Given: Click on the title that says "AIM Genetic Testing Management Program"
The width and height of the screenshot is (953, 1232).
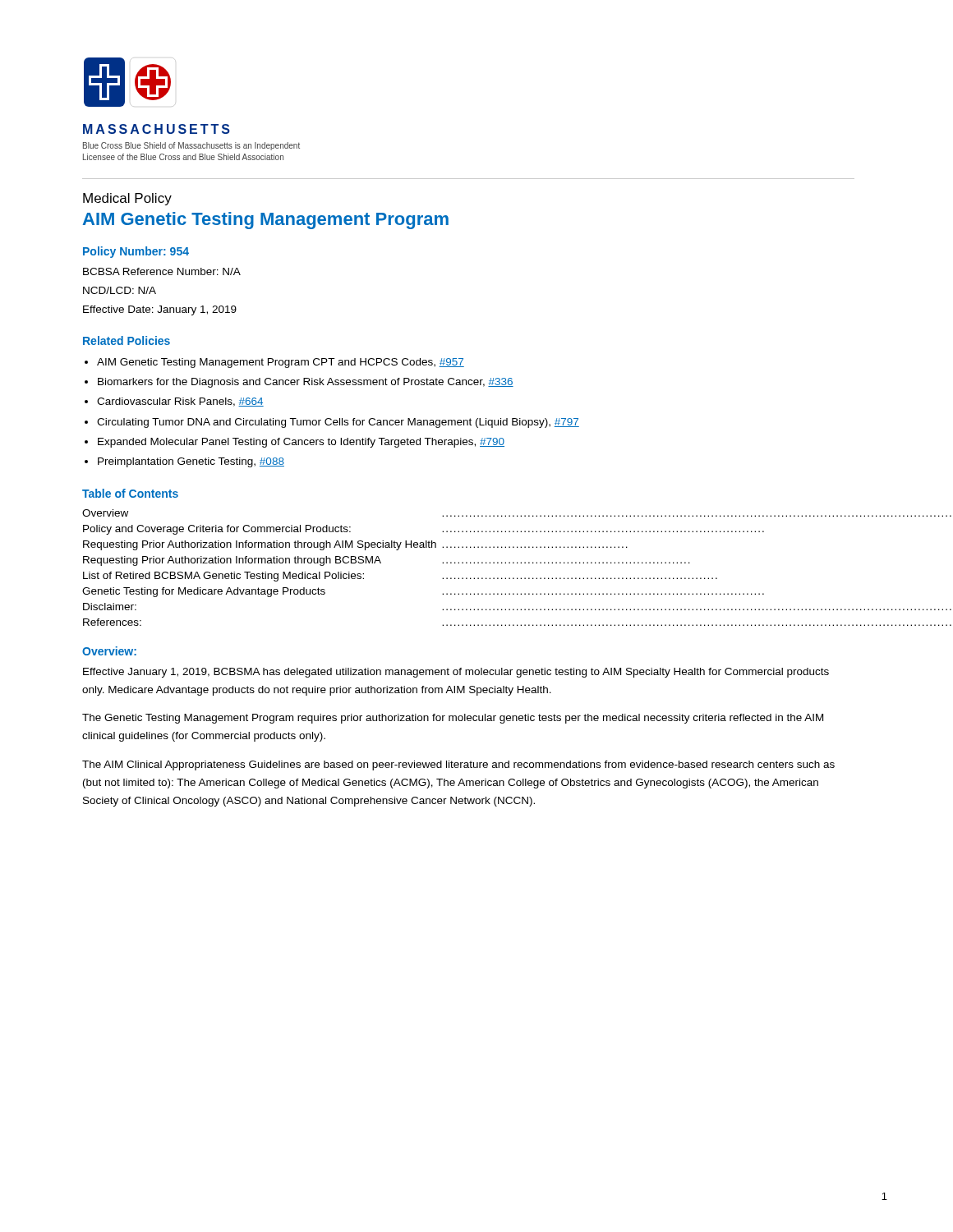Looking at the screenshot, I should [266, 219].
